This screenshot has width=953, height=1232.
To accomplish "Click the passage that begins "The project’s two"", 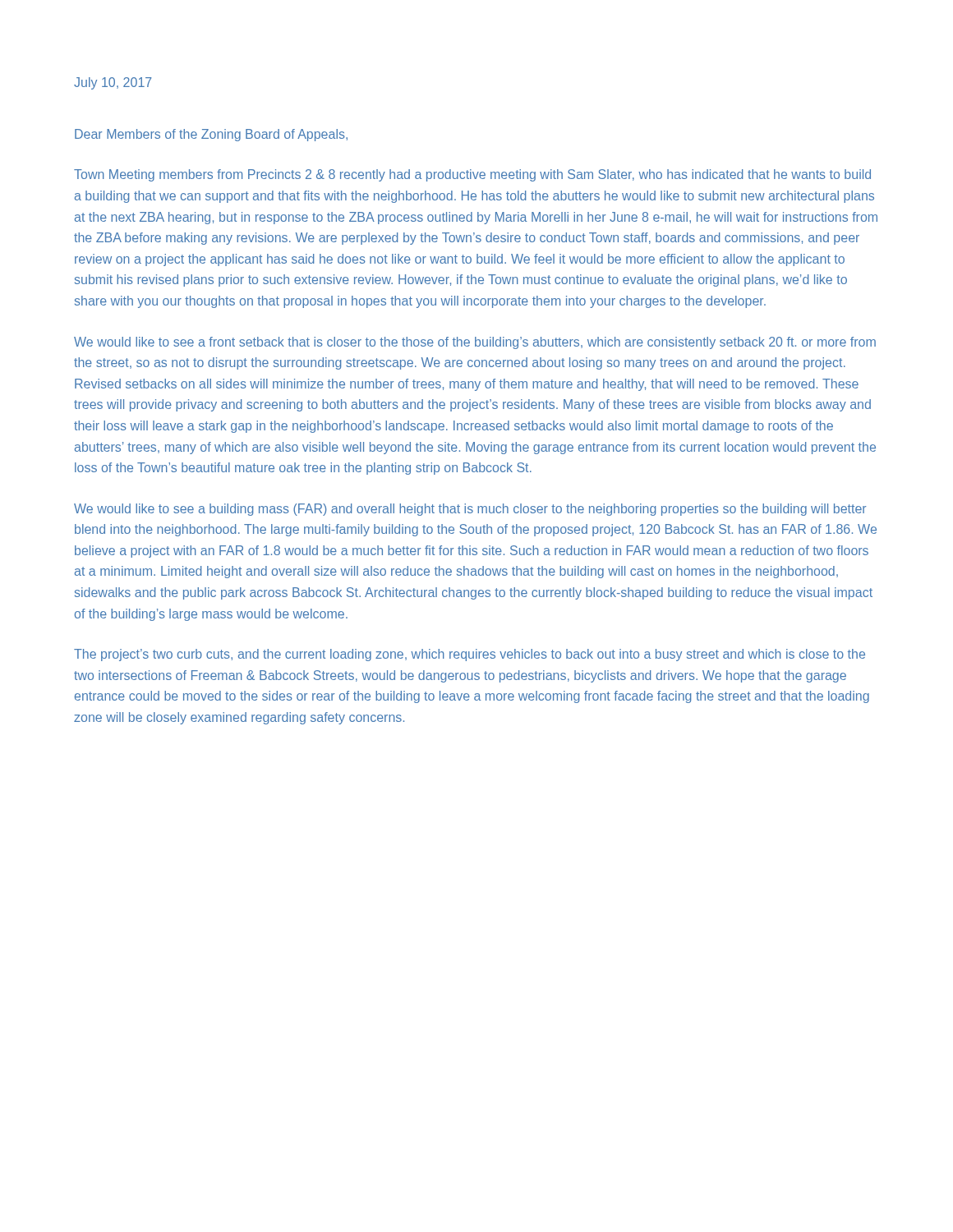I will [472, 686].
